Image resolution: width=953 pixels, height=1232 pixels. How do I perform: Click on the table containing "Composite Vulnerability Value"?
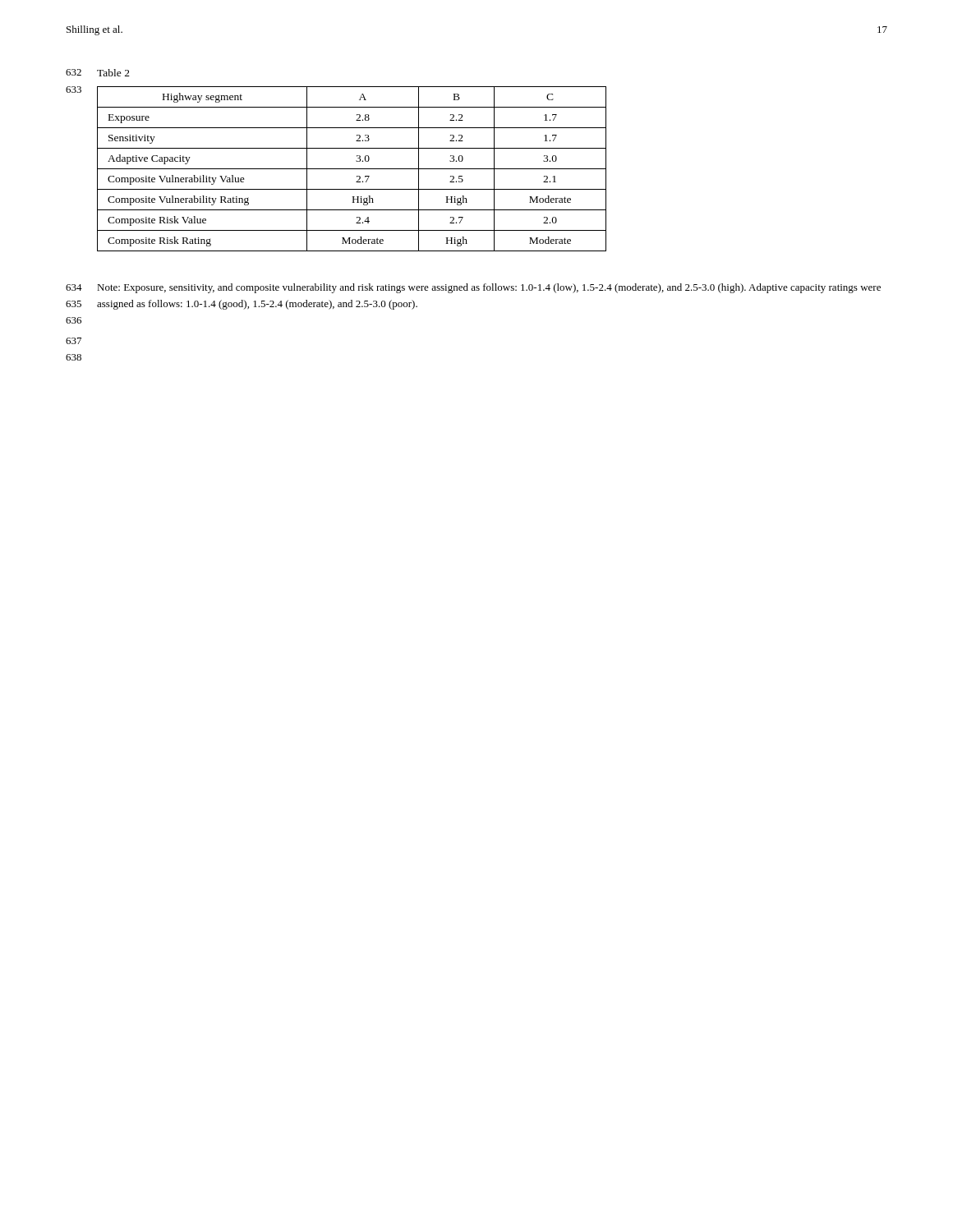coord(492,169)
